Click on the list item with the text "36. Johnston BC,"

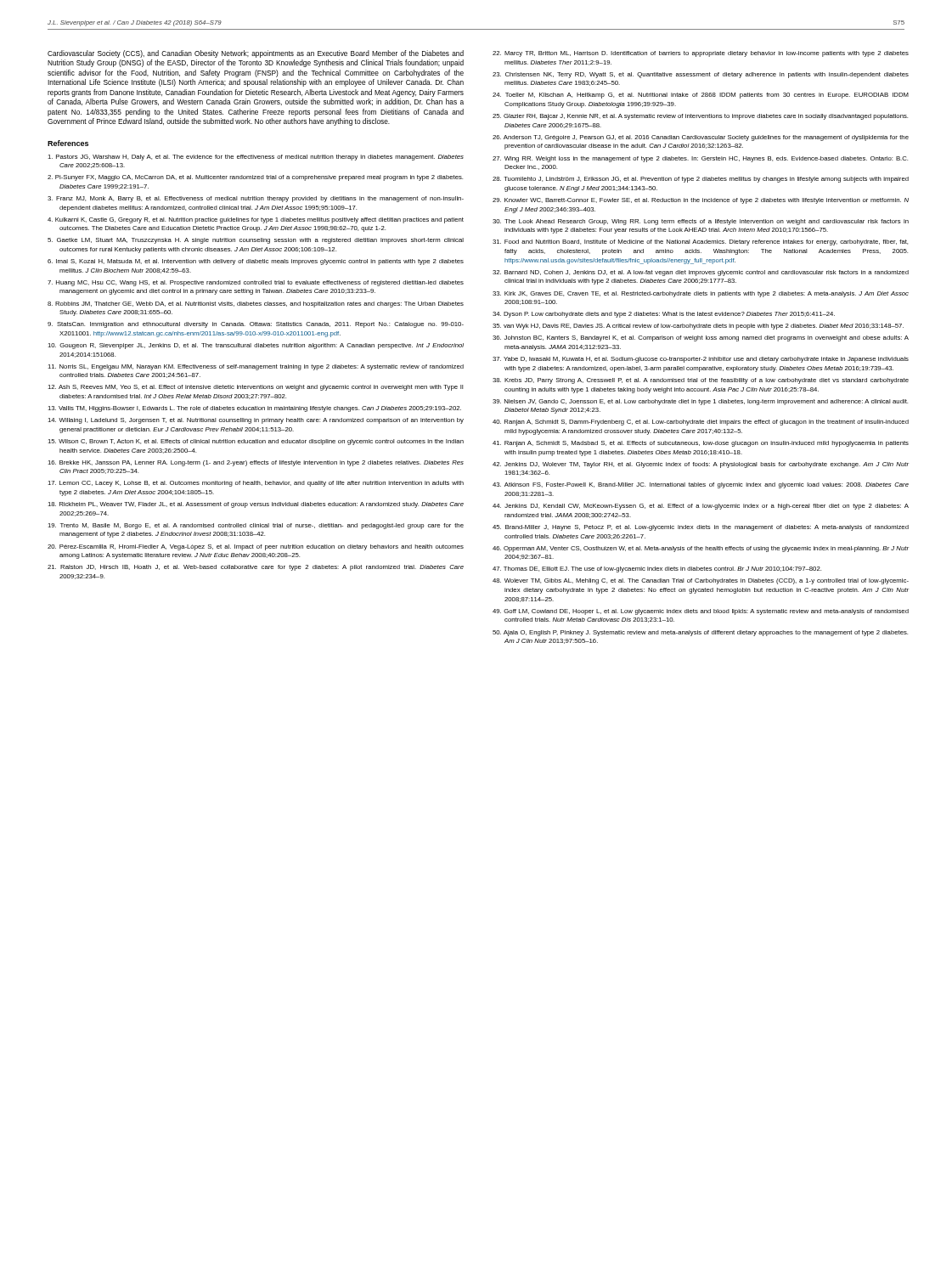click(x=701, y=343)
